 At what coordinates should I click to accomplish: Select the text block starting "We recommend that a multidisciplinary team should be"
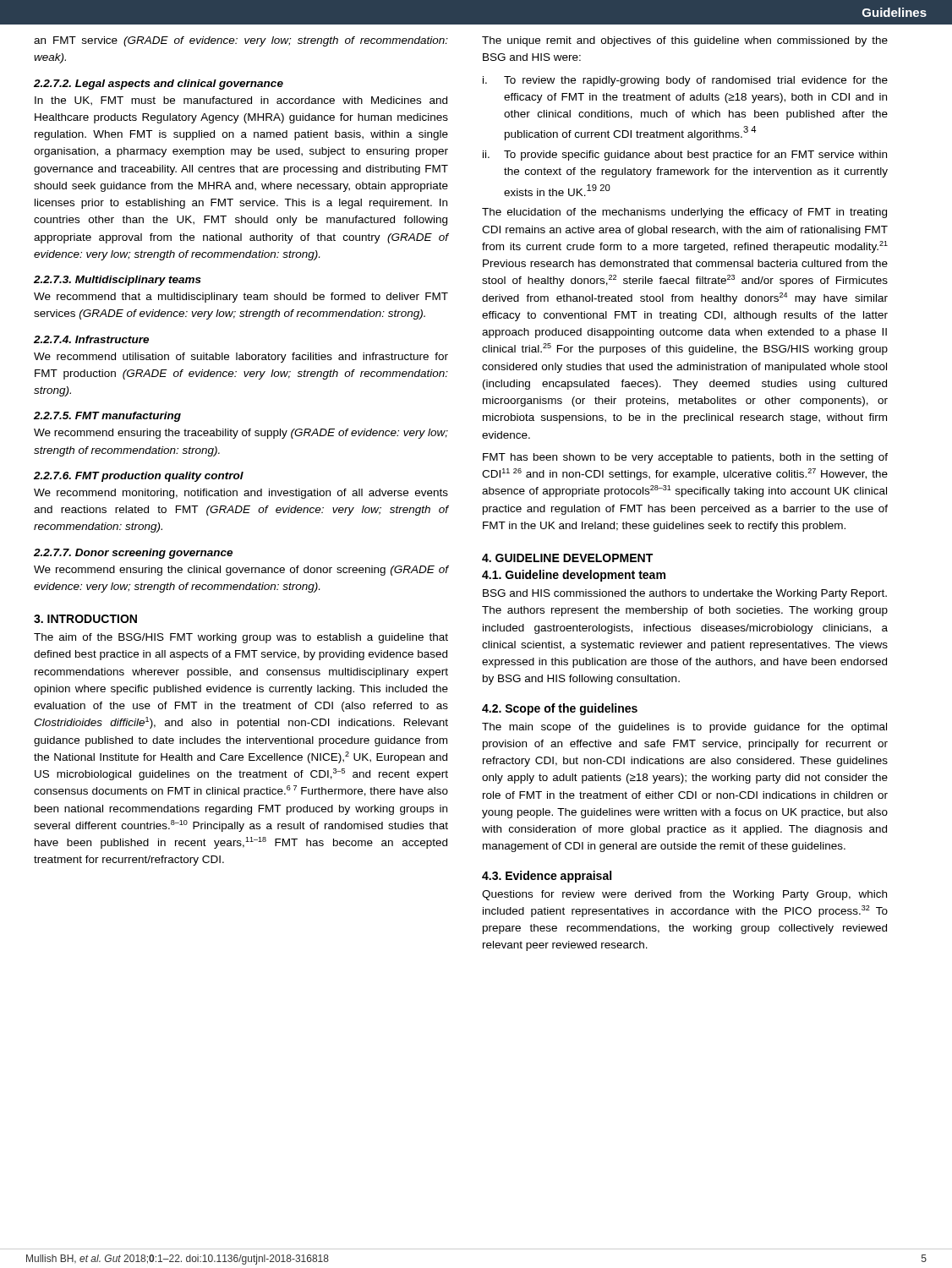click(241, 305)
